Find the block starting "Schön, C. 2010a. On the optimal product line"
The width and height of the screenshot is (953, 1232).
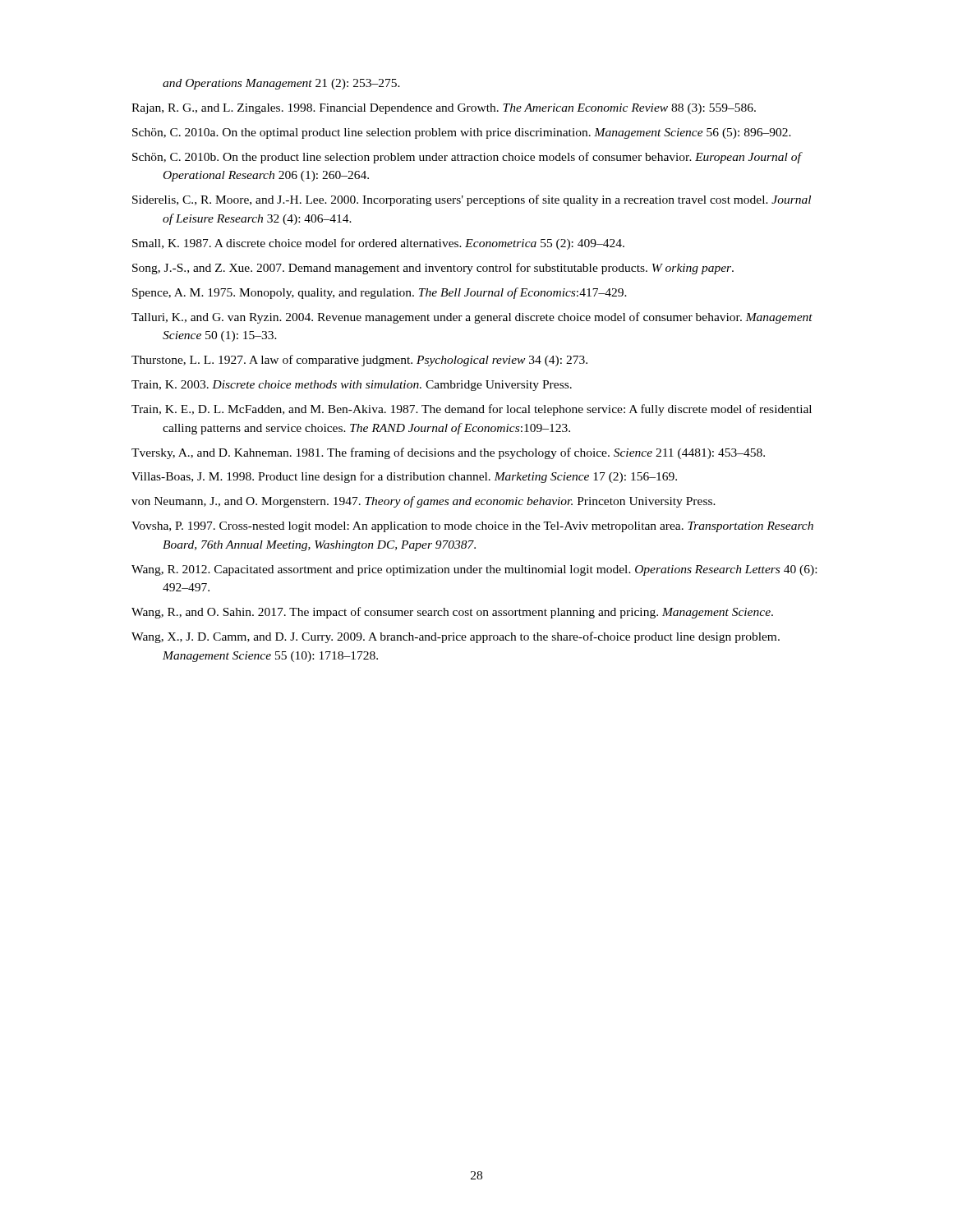coord(461,132)
